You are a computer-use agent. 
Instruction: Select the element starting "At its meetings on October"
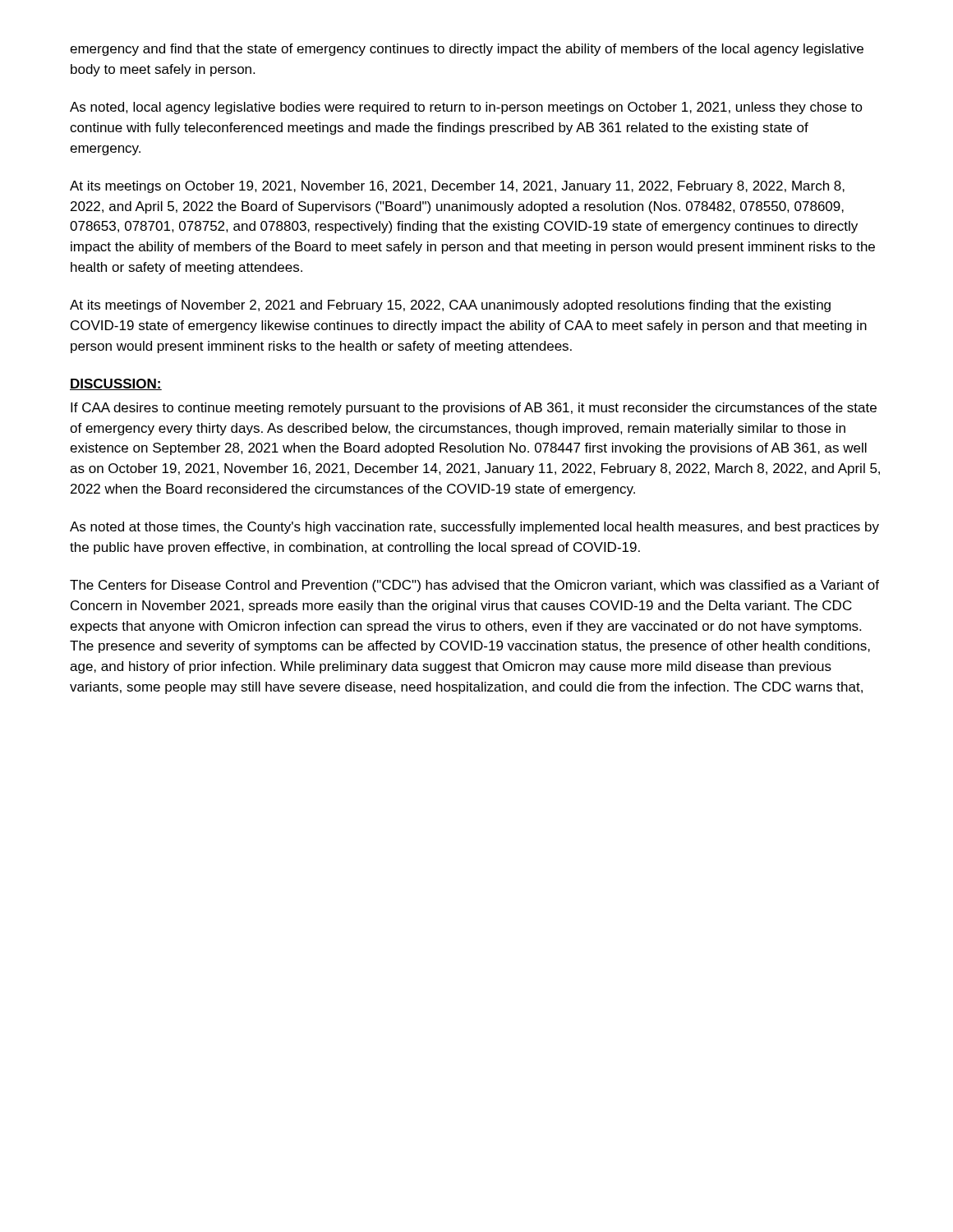click(473, 227)
